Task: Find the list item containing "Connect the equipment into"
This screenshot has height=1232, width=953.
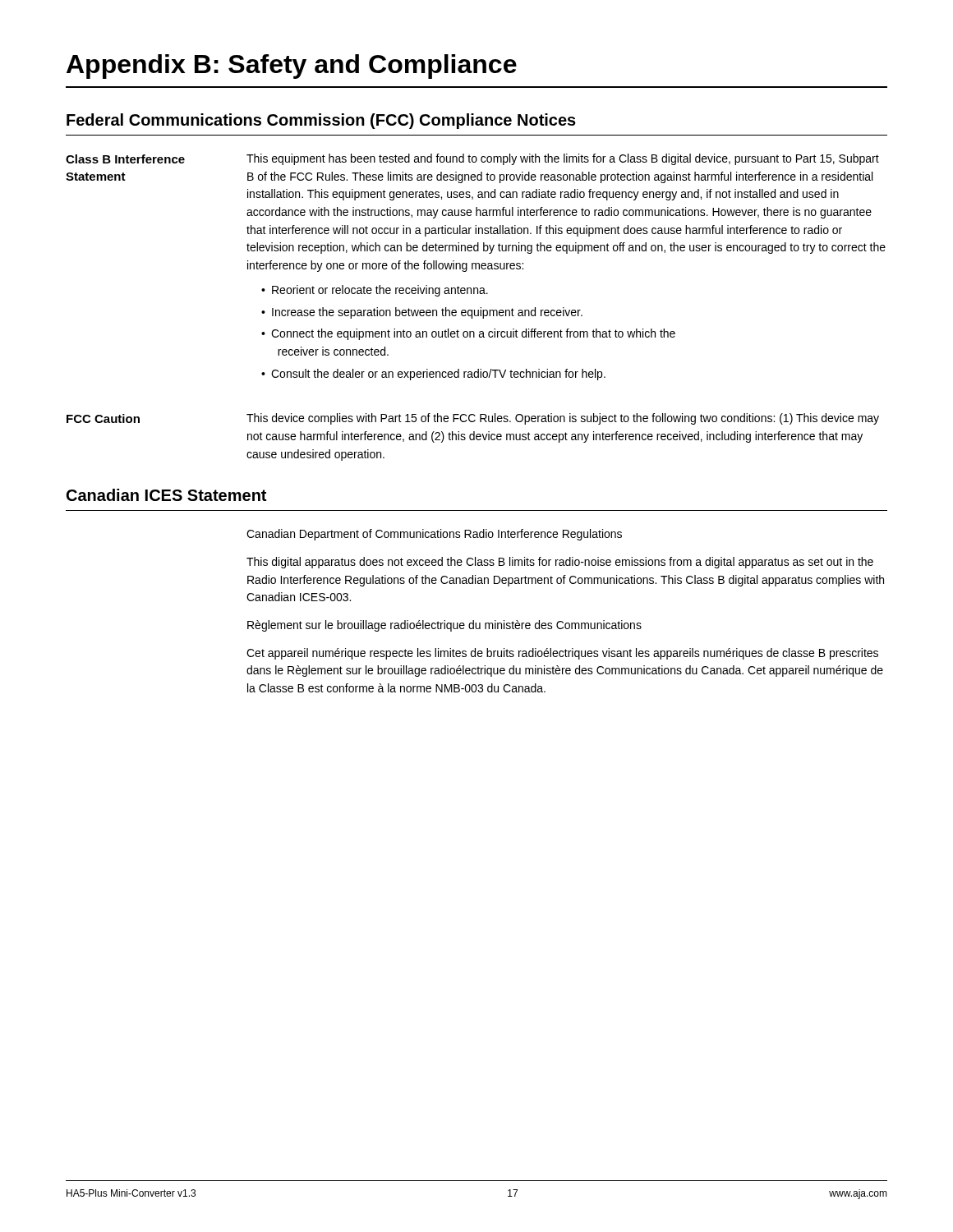Action: coord(473,343)
